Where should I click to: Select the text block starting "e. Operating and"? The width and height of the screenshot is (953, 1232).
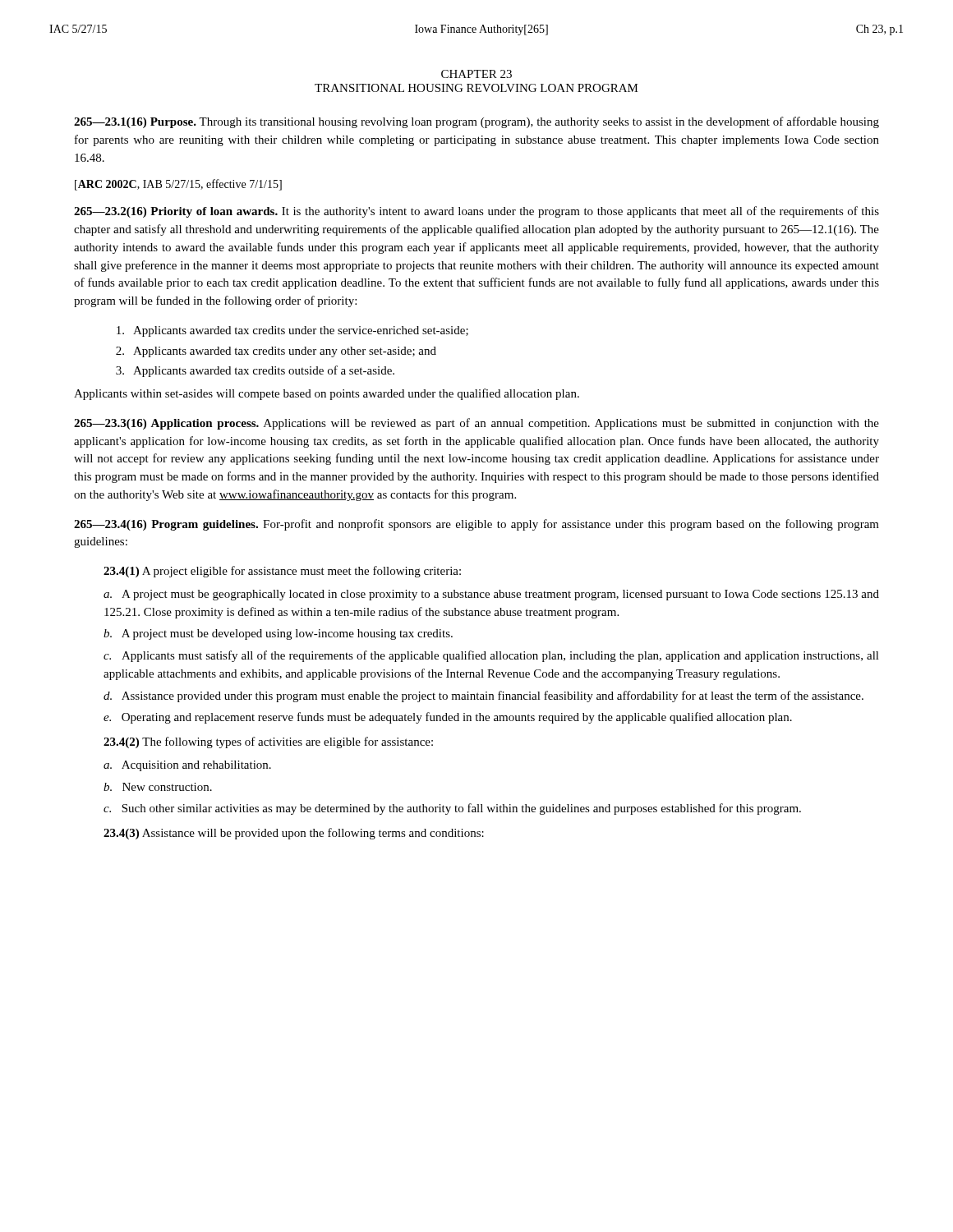(x=491, y=718)
